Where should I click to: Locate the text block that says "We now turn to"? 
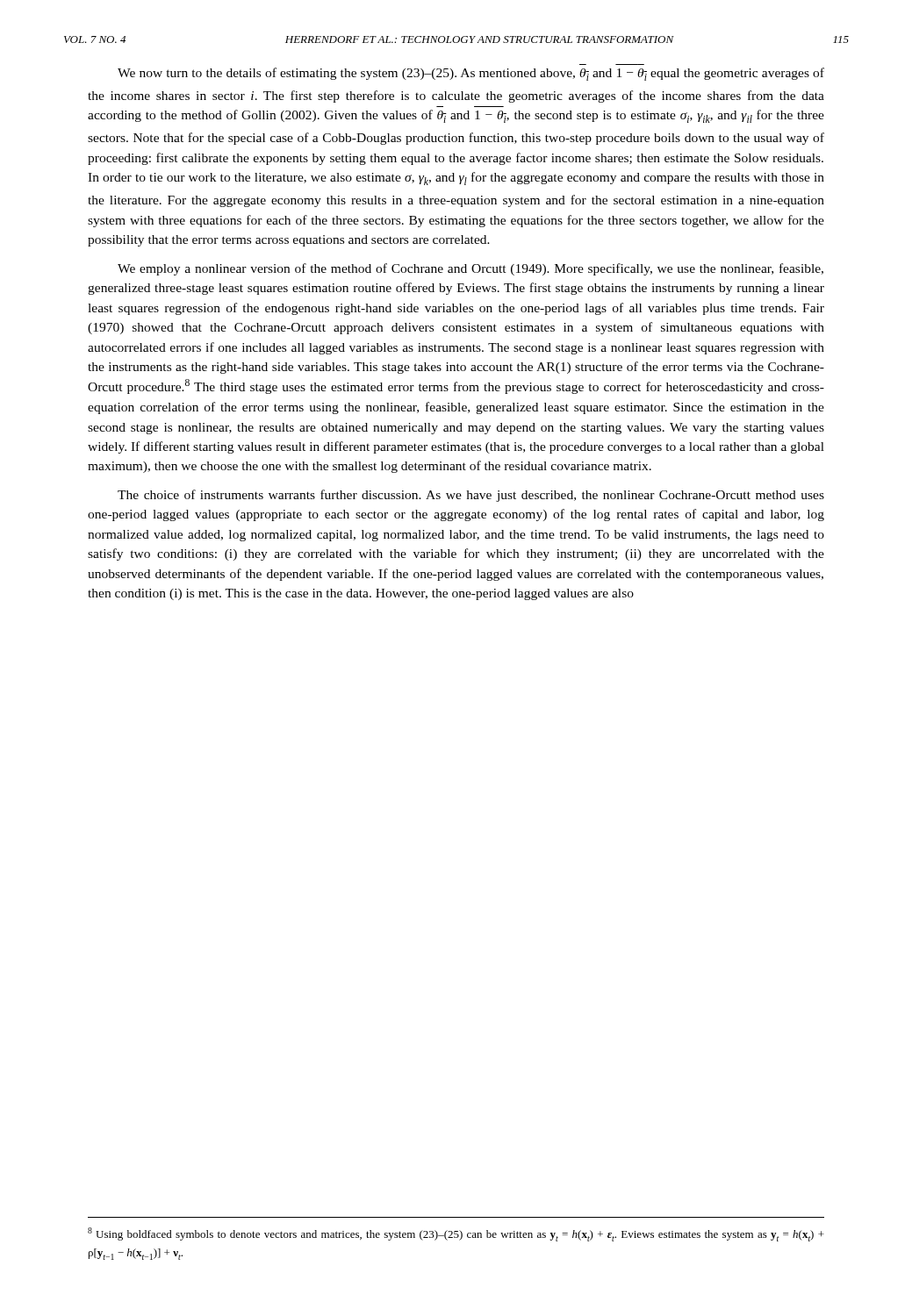[456, 156]
